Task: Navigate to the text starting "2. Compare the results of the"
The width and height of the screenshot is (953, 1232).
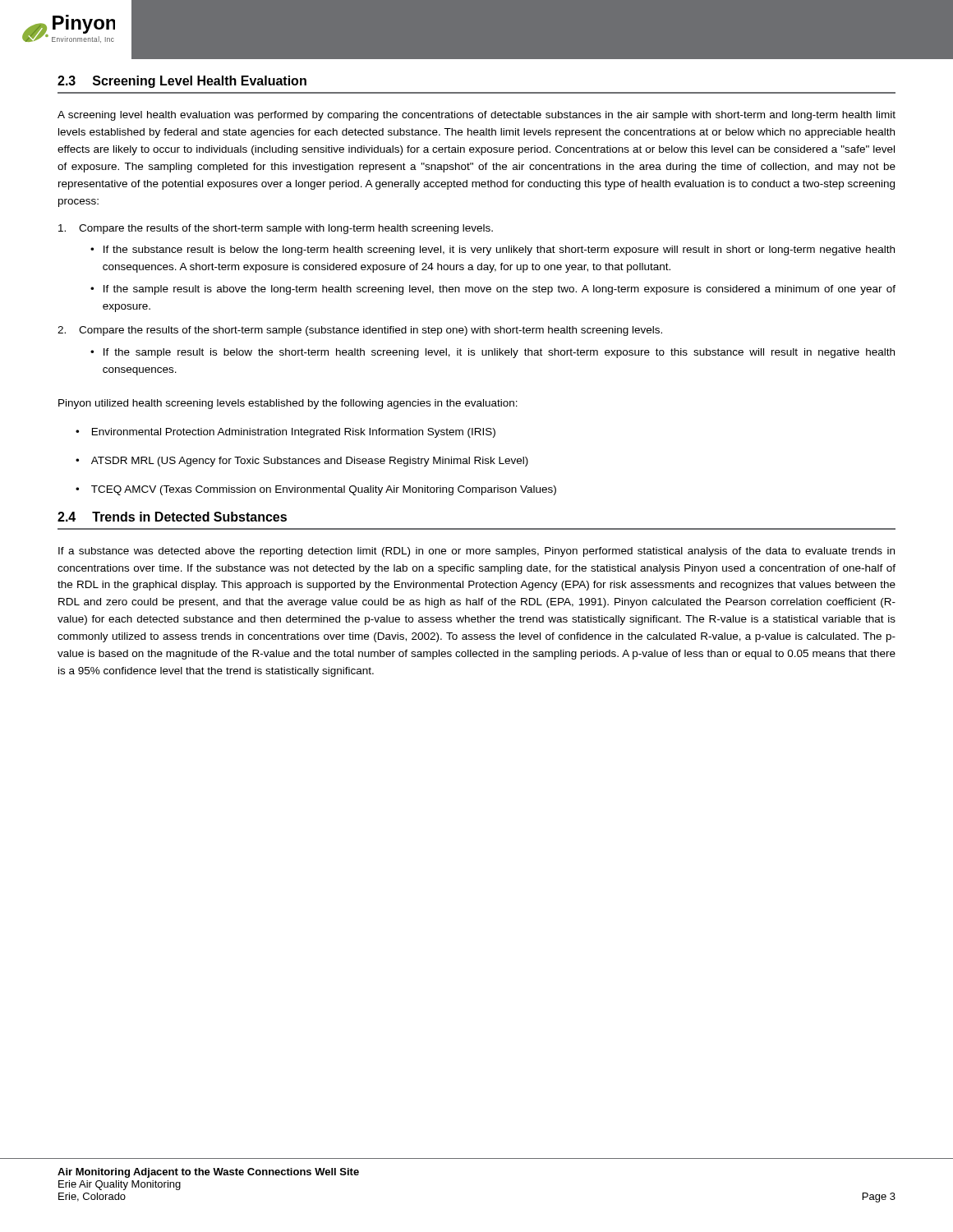Action: coord(476,353)
